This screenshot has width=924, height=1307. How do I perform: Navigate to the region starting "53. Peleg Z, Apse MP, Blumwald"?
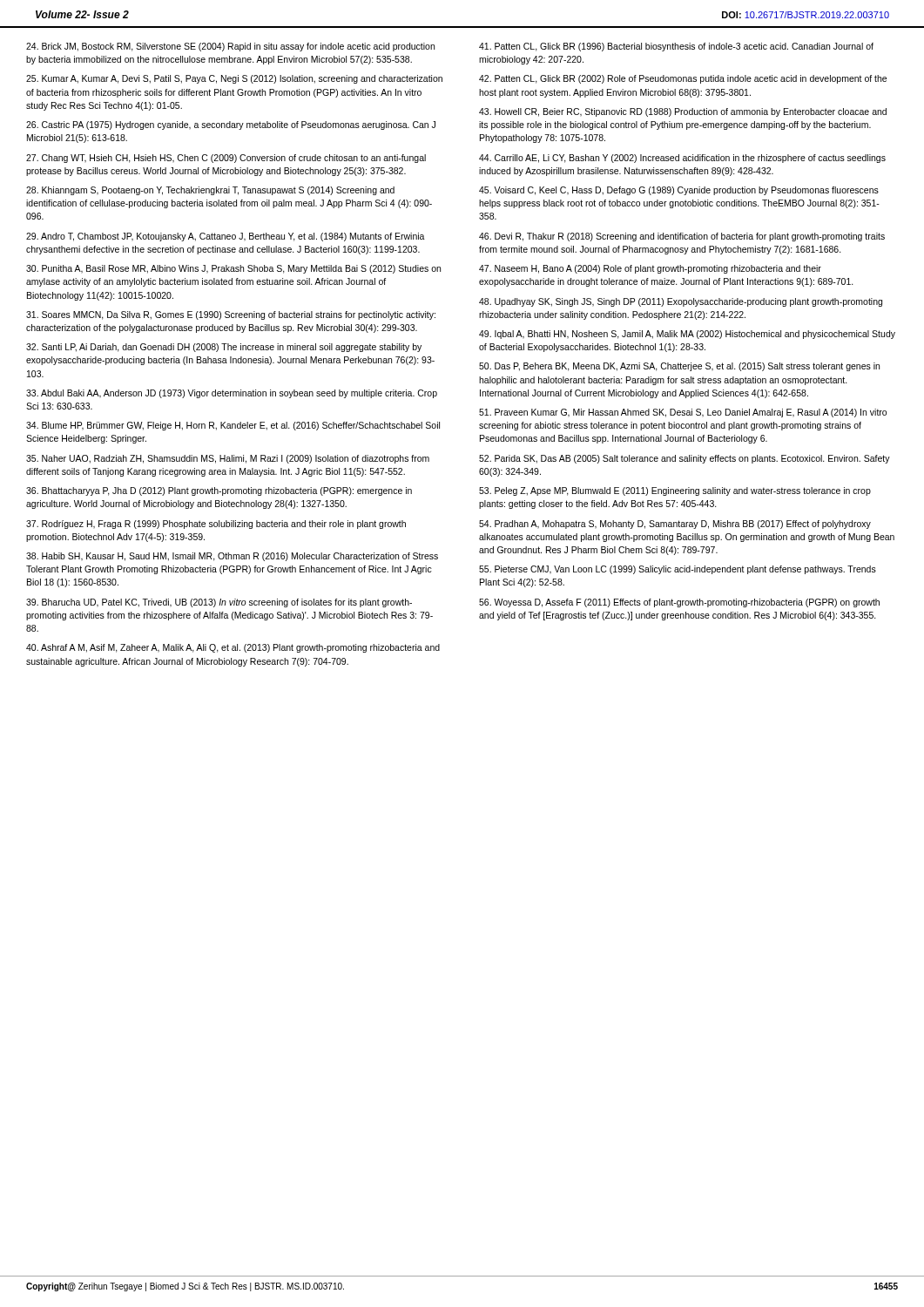pyautogui.click(x=675, y=497)
